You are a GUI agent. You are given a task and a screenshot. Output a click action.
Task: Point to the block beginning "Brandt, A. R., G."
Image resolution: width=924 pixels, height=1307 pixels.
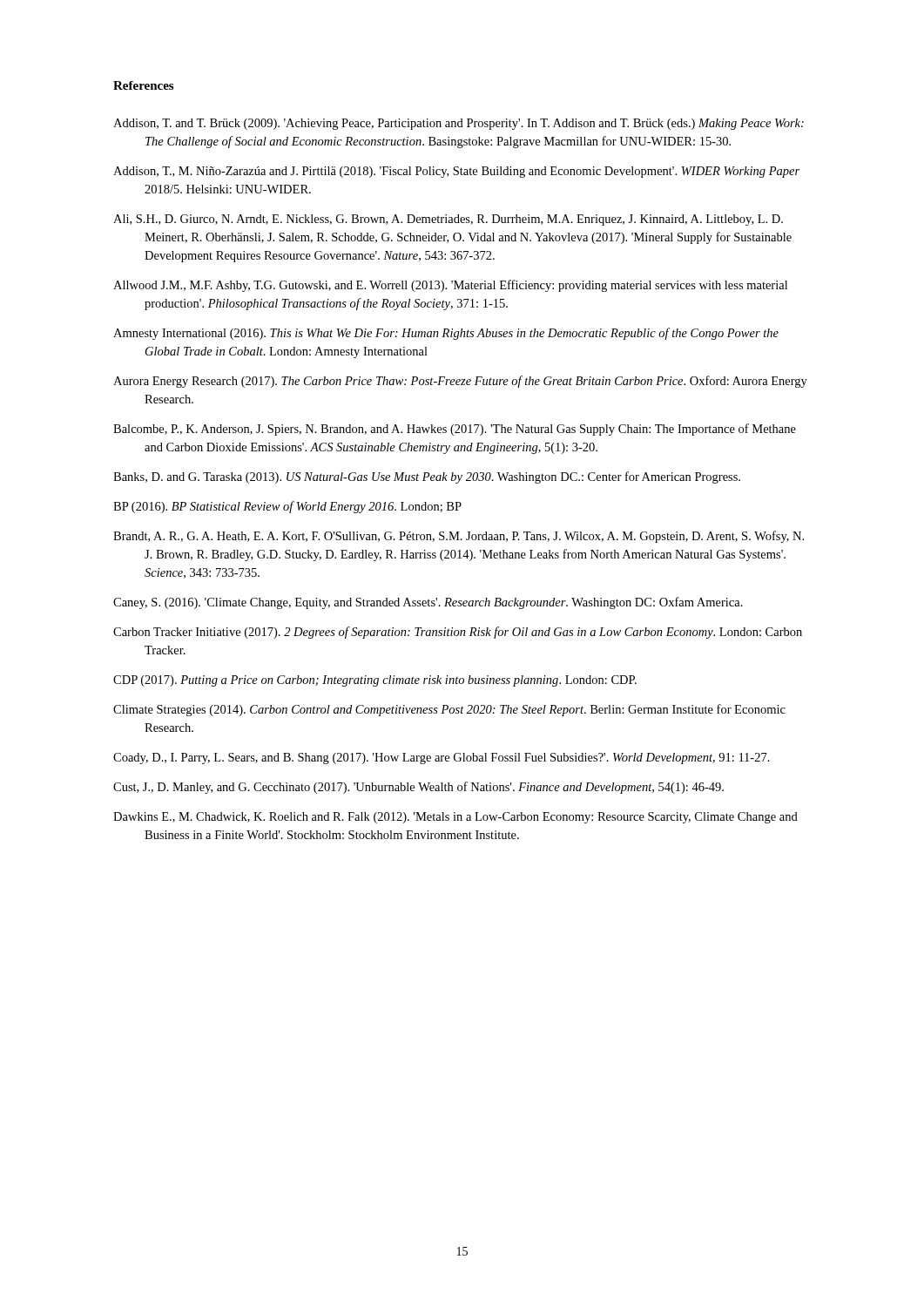tap(459, 554)
